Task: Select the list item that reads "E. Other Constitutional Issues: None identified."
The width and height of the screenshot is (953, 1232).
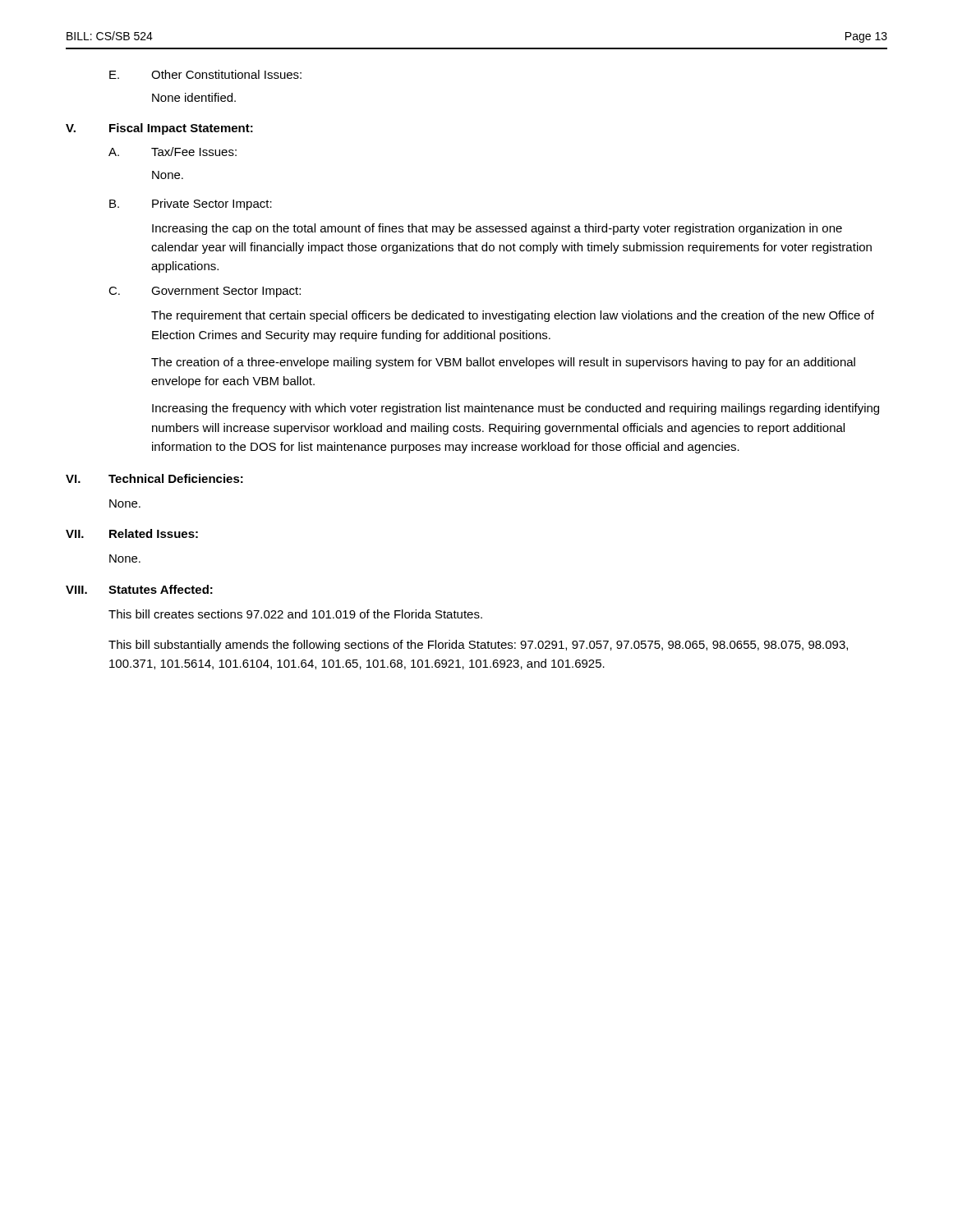Action: click(205, 74)
